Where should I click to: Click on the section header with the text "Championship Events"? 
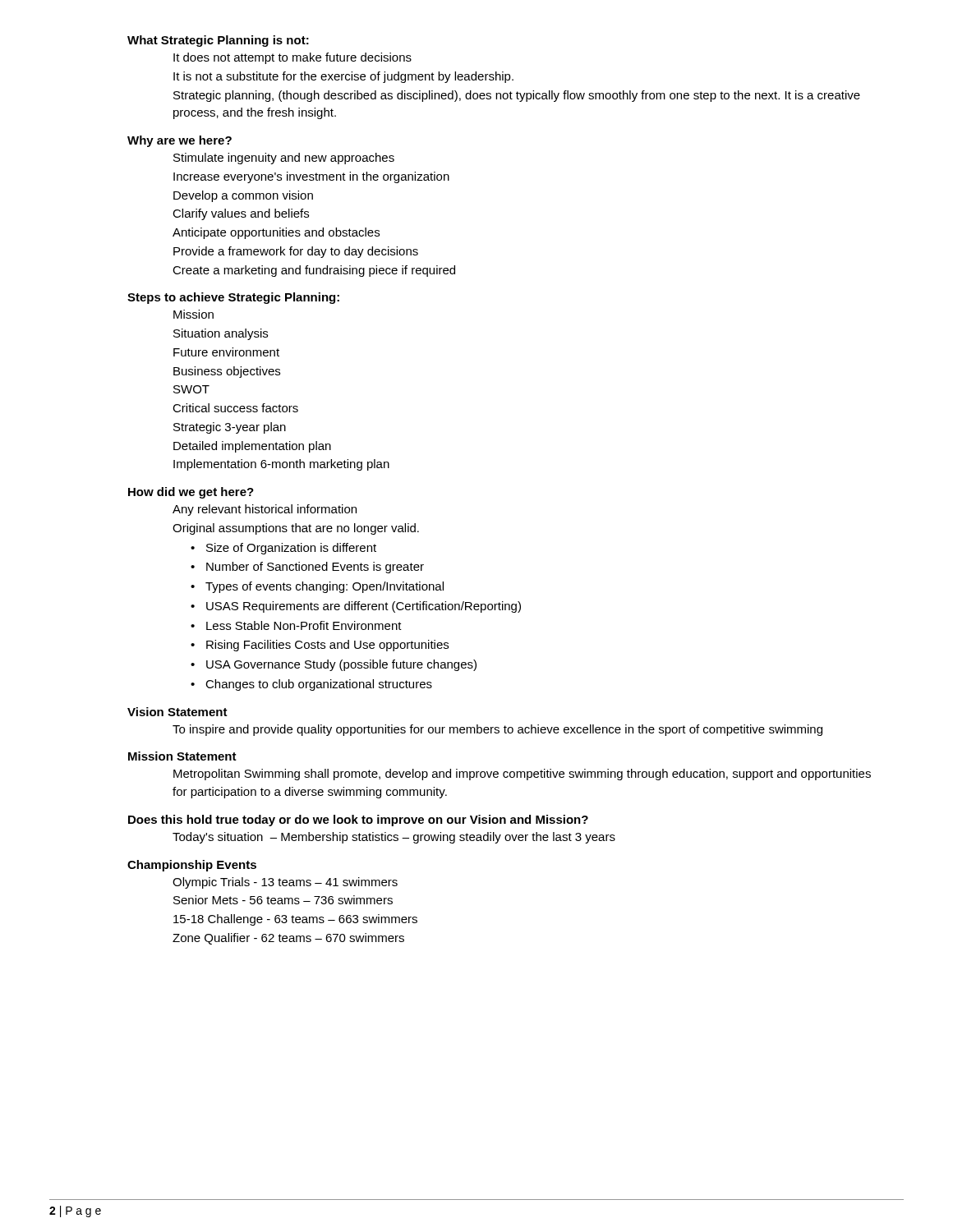click(x=192, y=864)
